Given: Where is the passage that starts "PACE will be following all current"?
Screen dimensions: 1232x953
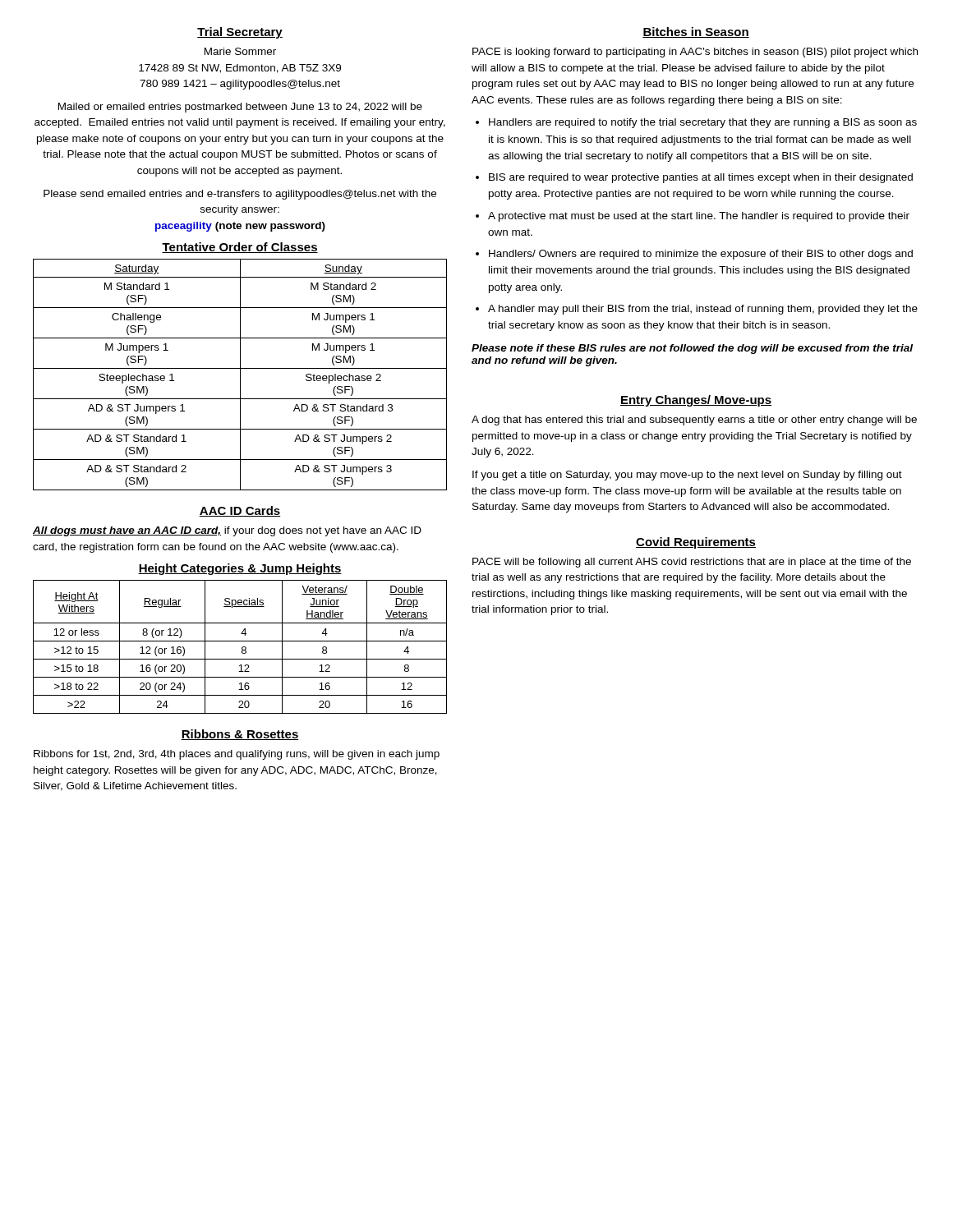Looking at the screenshot, I should coord(692,585).
